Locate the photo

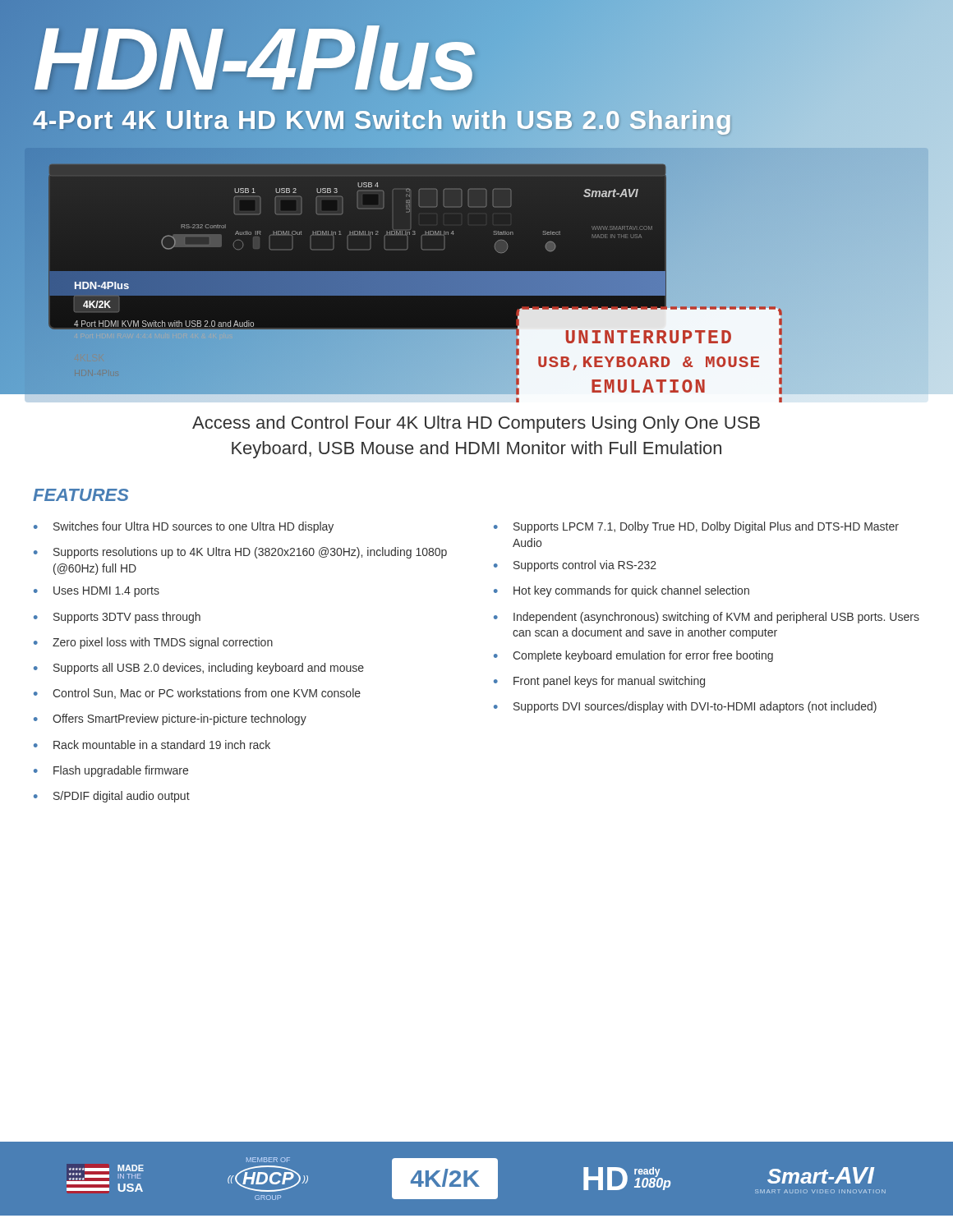476,275
